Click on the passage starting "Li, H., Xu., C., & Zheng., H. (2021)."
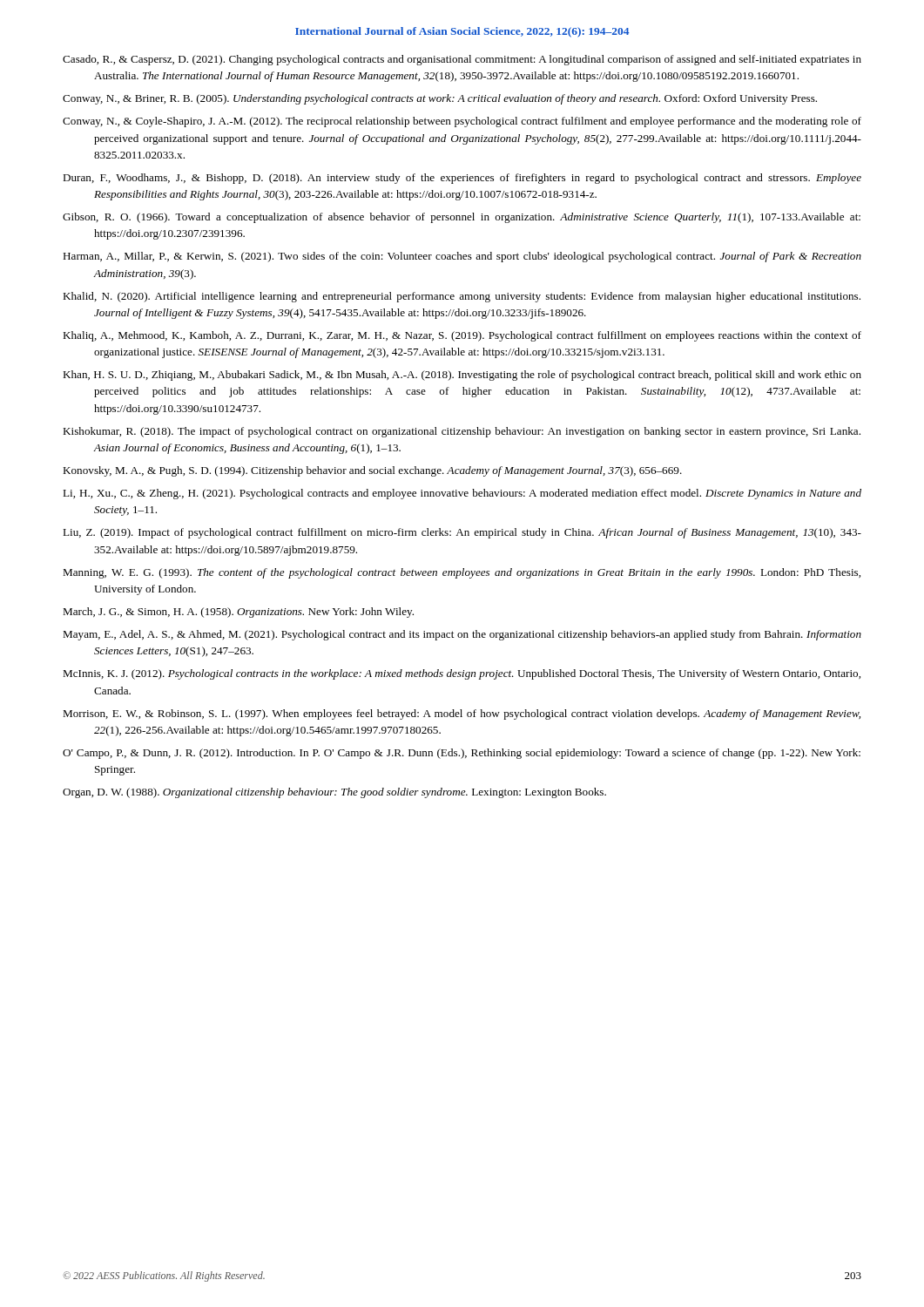Viewport: 924px width, 1307px height. (x=462, y=501)
